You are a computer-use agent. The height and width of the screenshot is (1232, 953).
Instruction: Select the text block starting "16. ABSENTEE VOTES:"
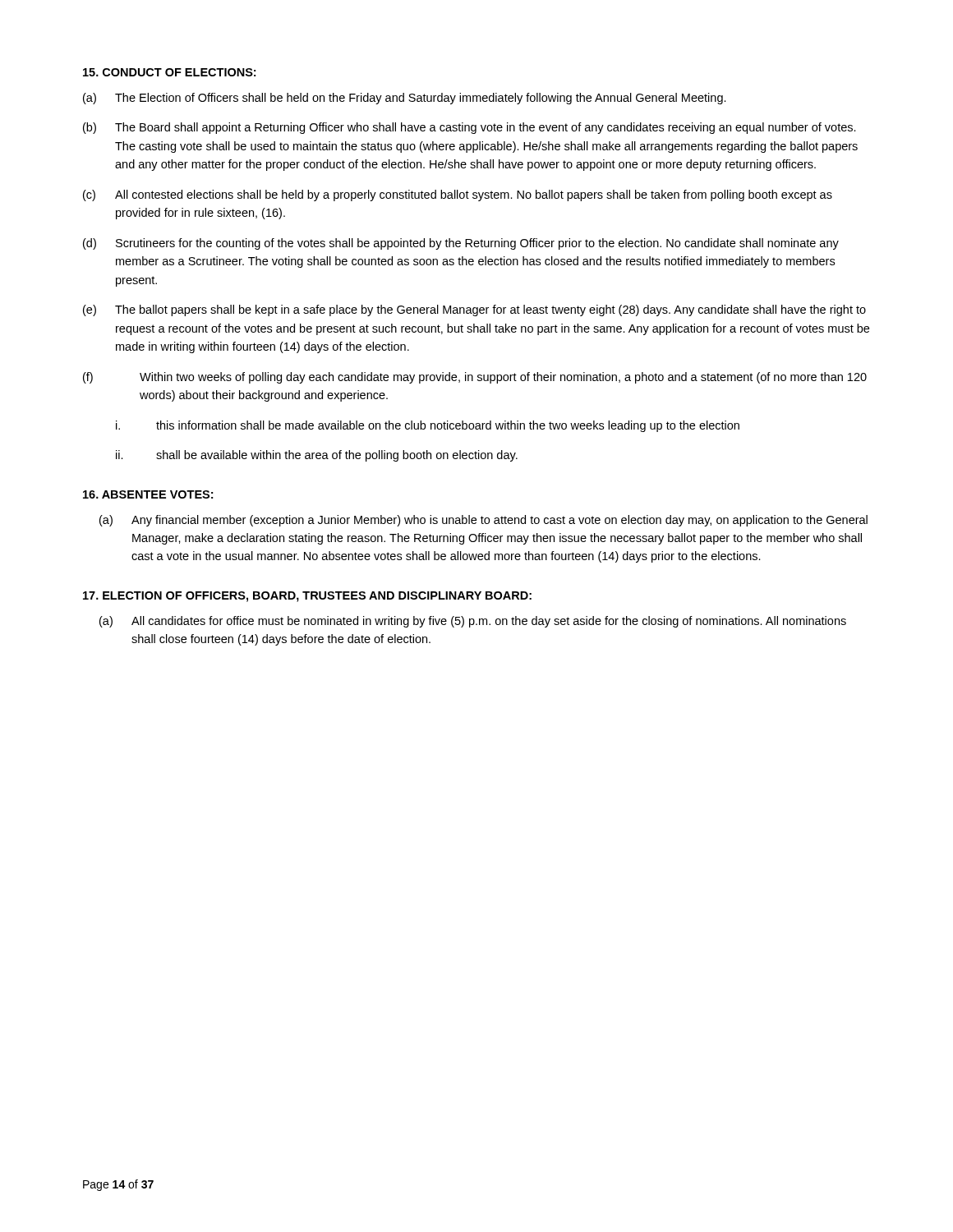[148, 494]
